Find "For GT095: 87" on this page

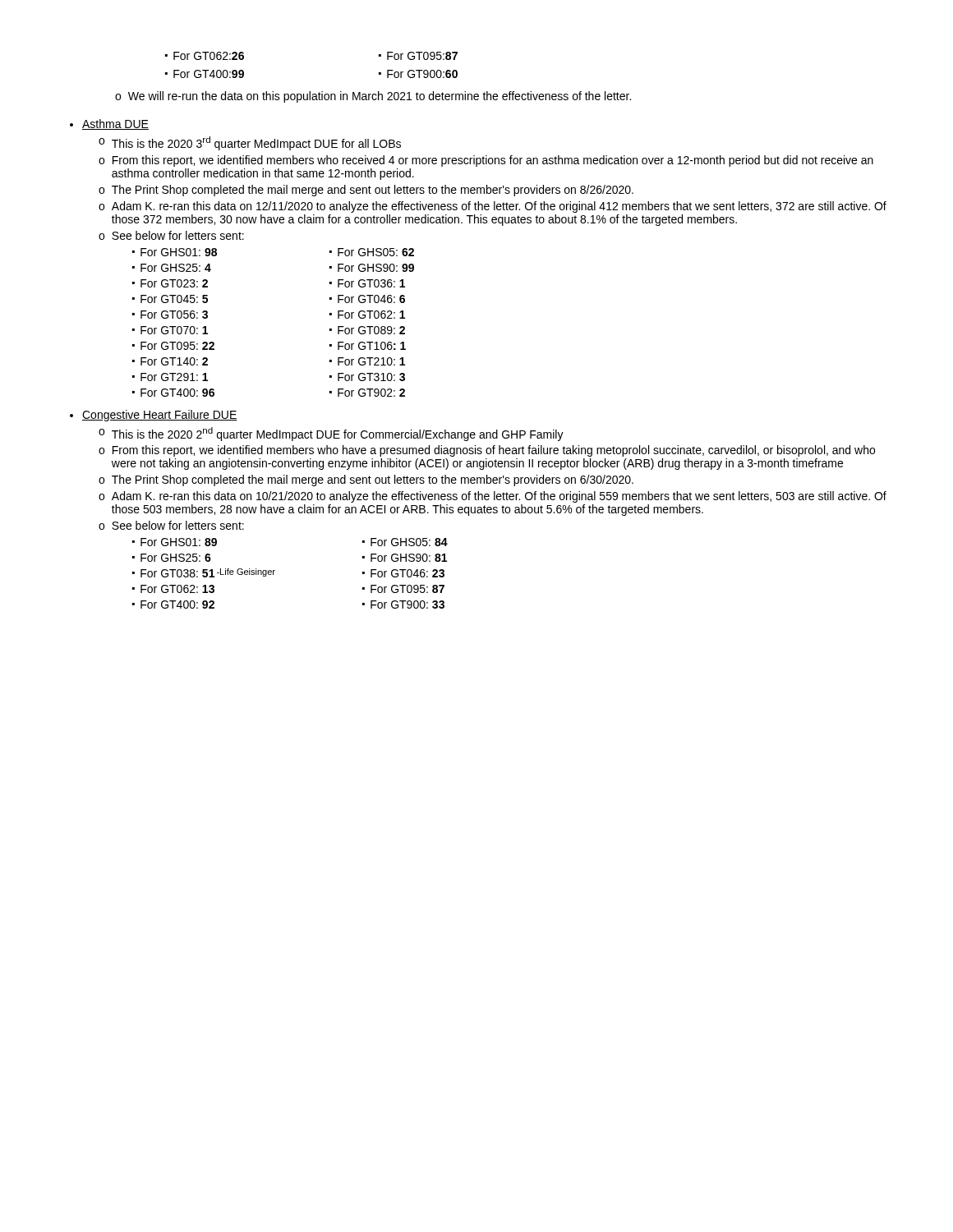tap(407, 589)
